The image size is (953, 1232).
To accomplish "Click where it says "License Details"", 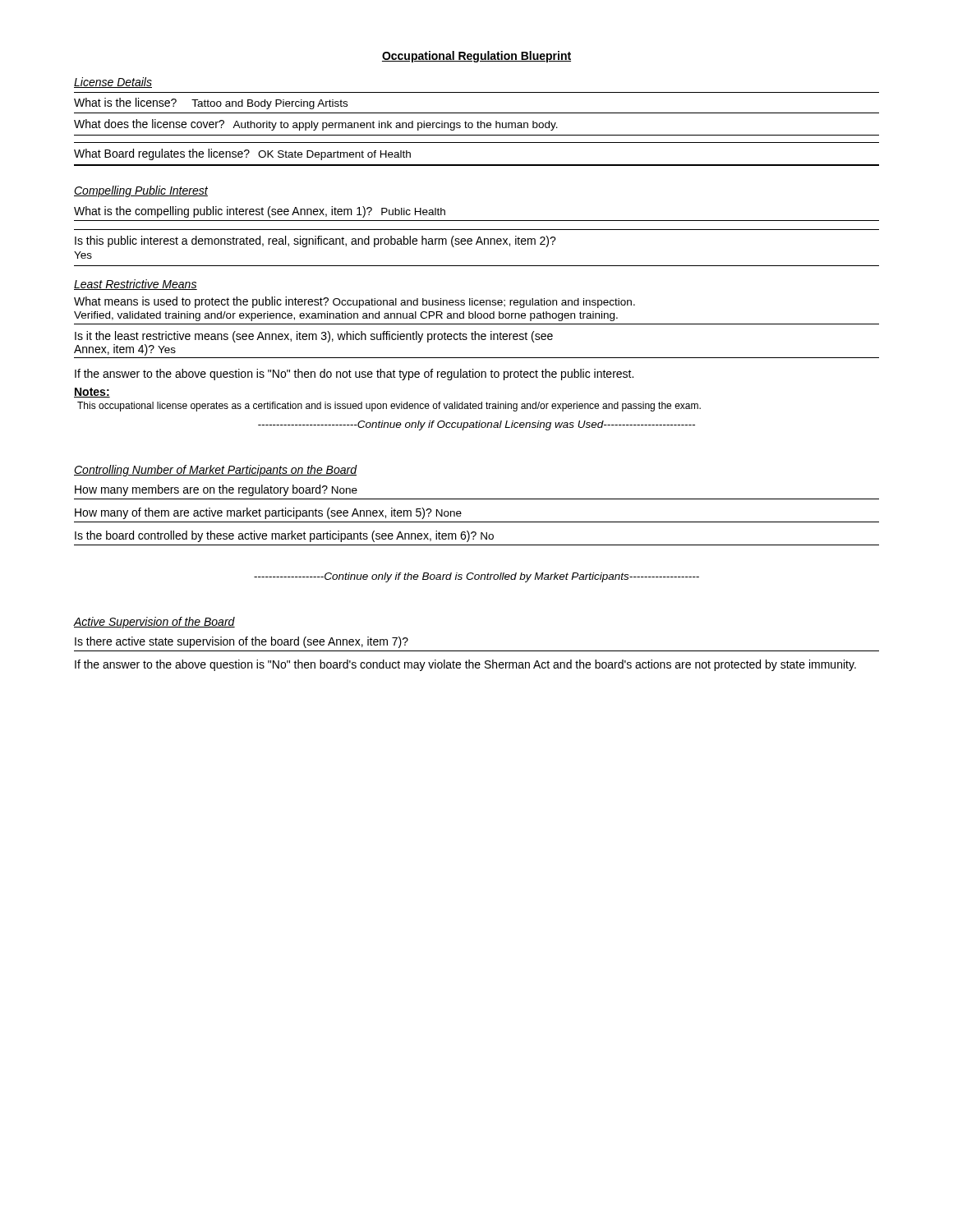I will pyautogui.click(x=113, y=82).
